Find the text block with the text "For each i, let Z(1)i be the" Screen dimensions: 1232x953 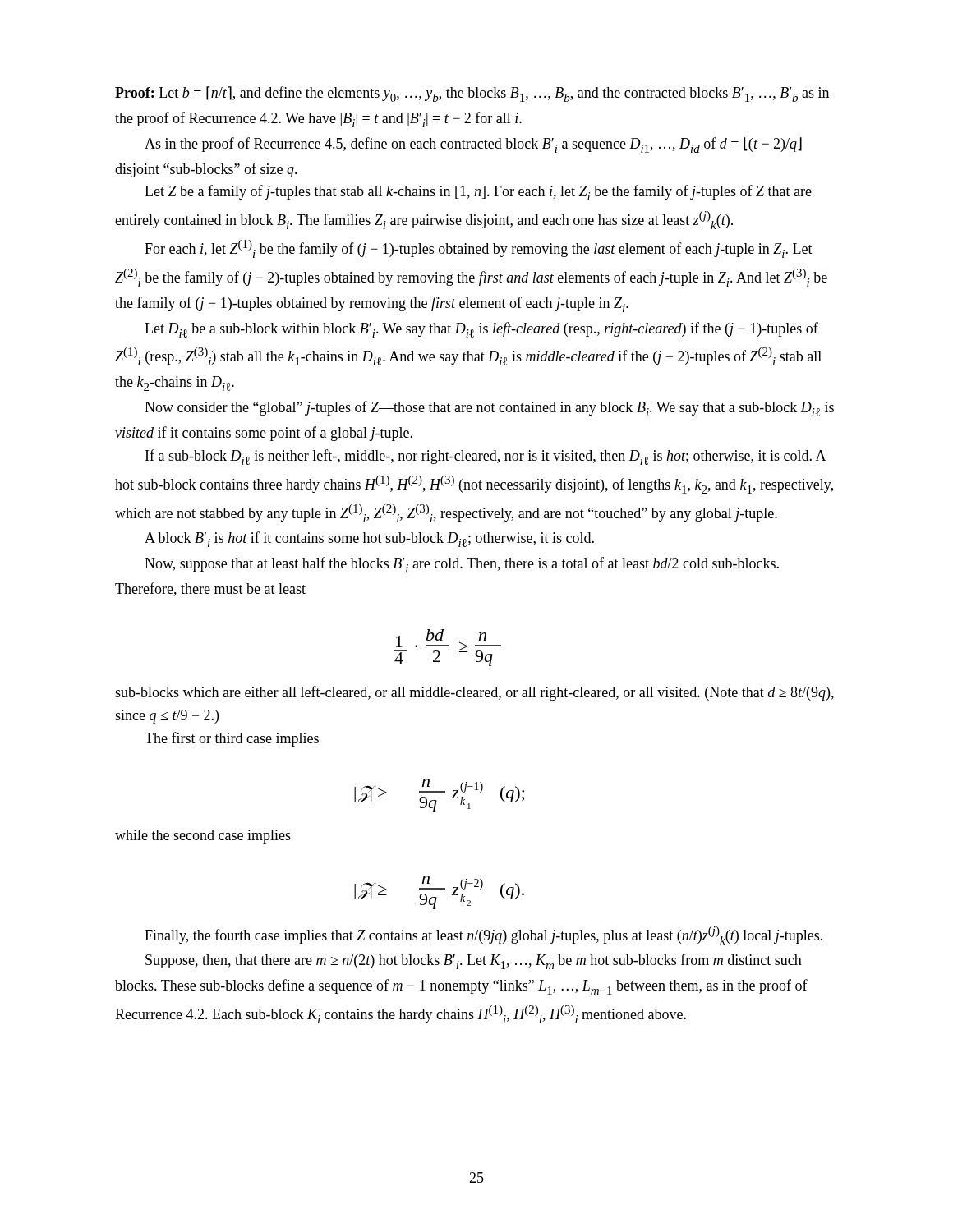[476, 276]
